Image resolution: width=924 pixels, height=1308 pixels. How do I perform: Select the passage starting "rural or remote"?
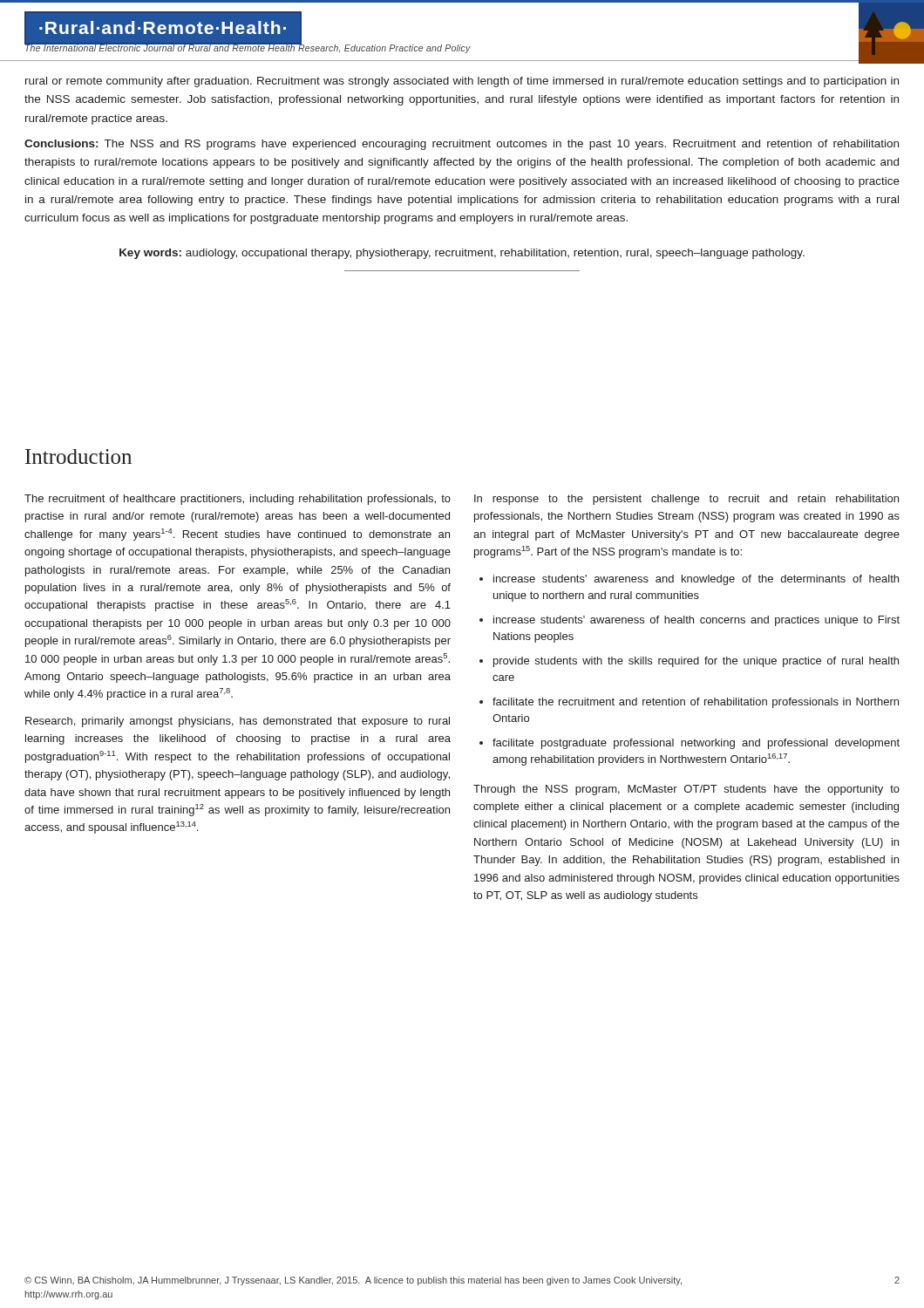(462, 99)
